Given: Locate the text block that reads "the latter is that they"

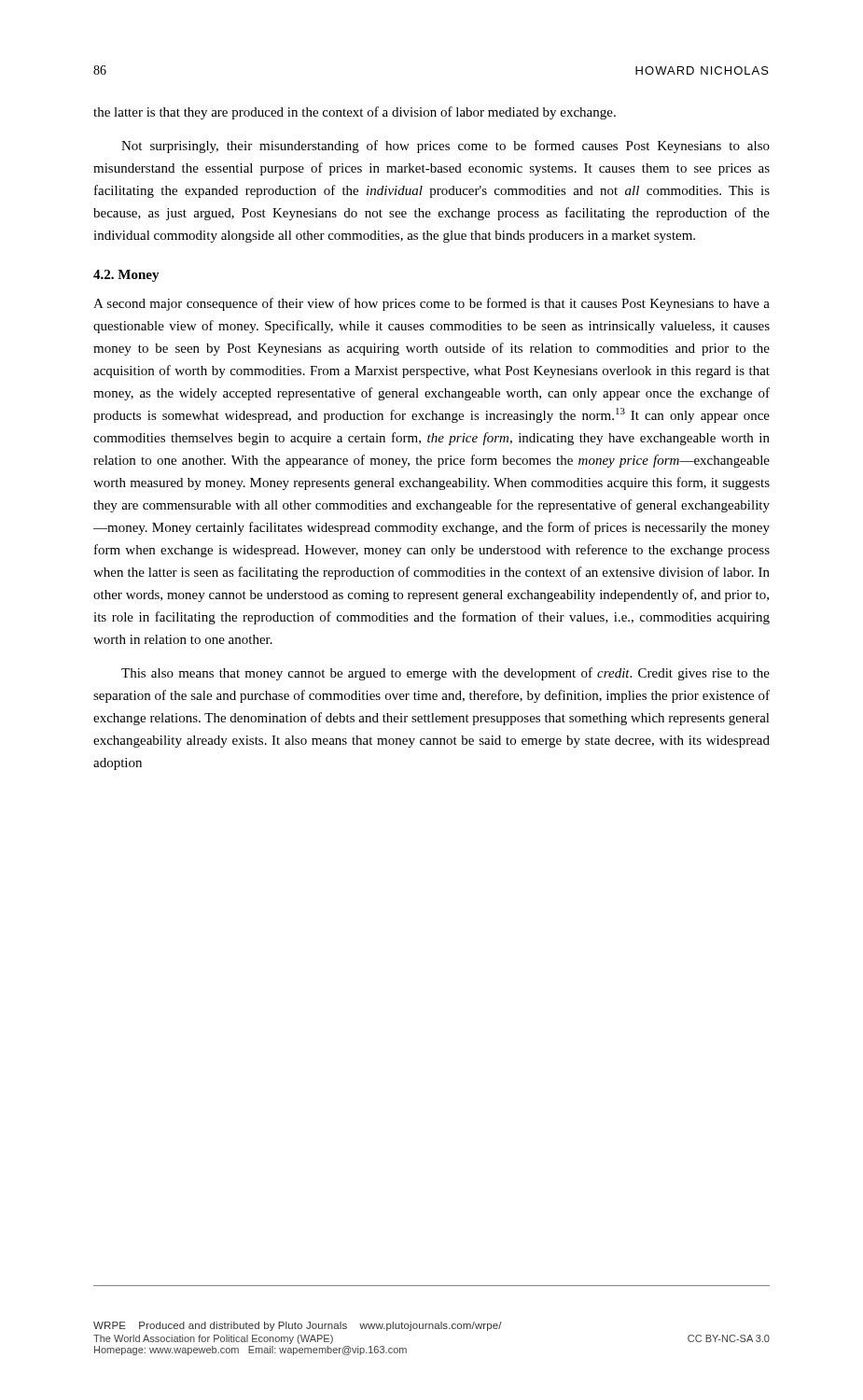Looking at the screenshot, I should pos(432,174).
